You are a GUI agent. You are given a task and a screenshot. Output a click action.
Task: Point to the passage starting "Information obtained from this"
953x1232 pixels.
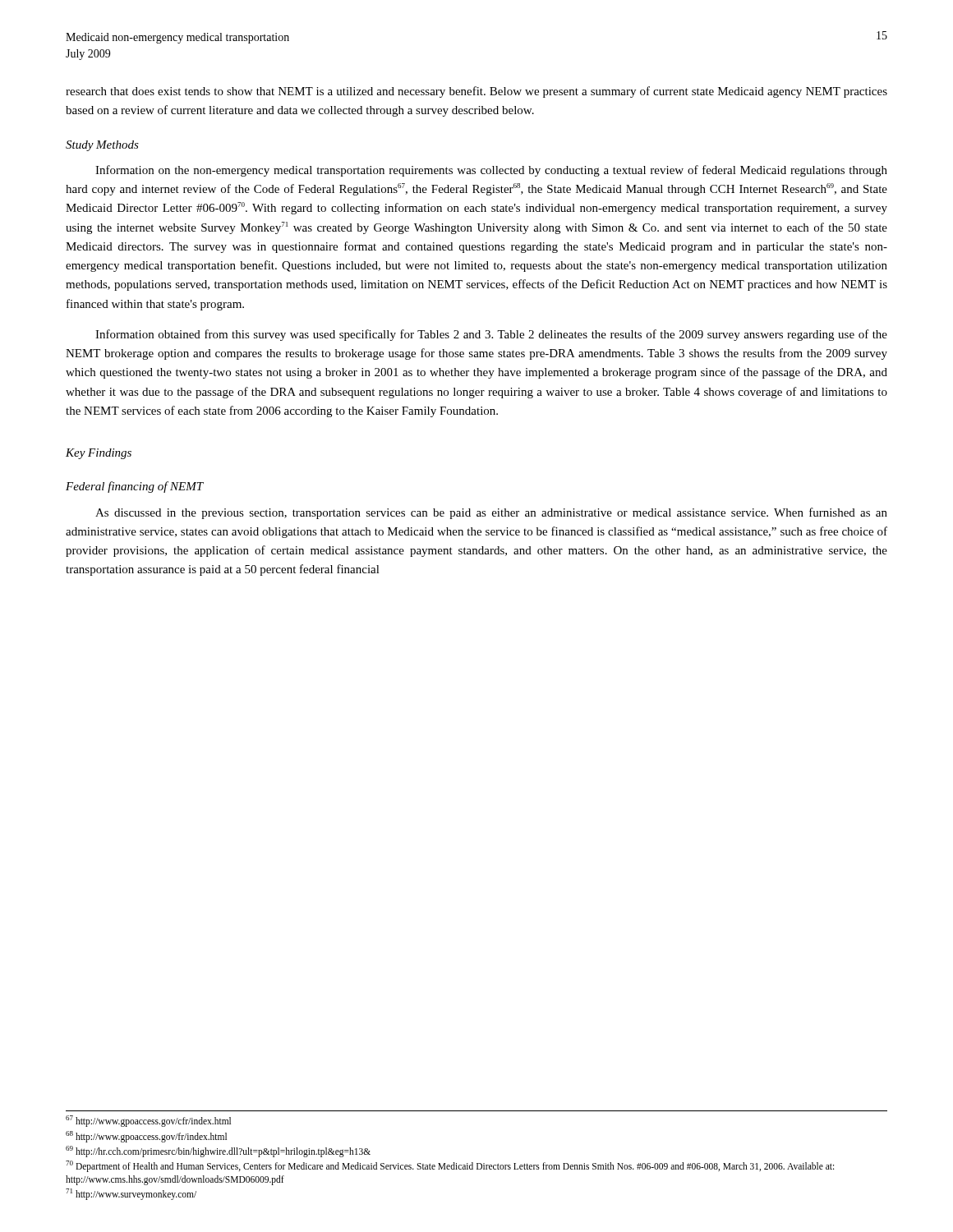point(476,373)
